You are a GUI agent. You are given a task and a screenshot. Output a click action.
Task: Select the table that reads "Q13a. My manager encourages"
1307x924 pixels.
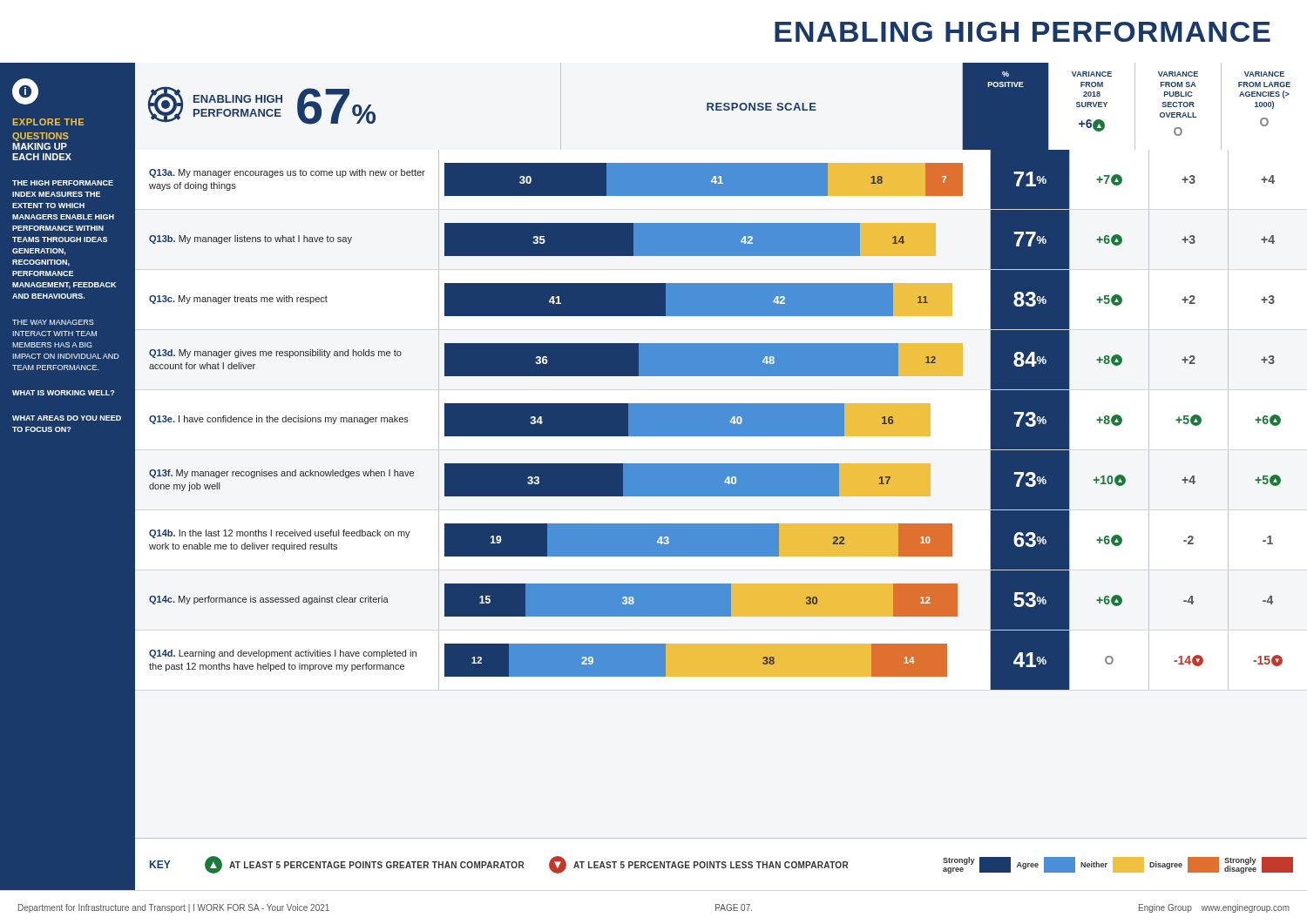tap(721, 494)
